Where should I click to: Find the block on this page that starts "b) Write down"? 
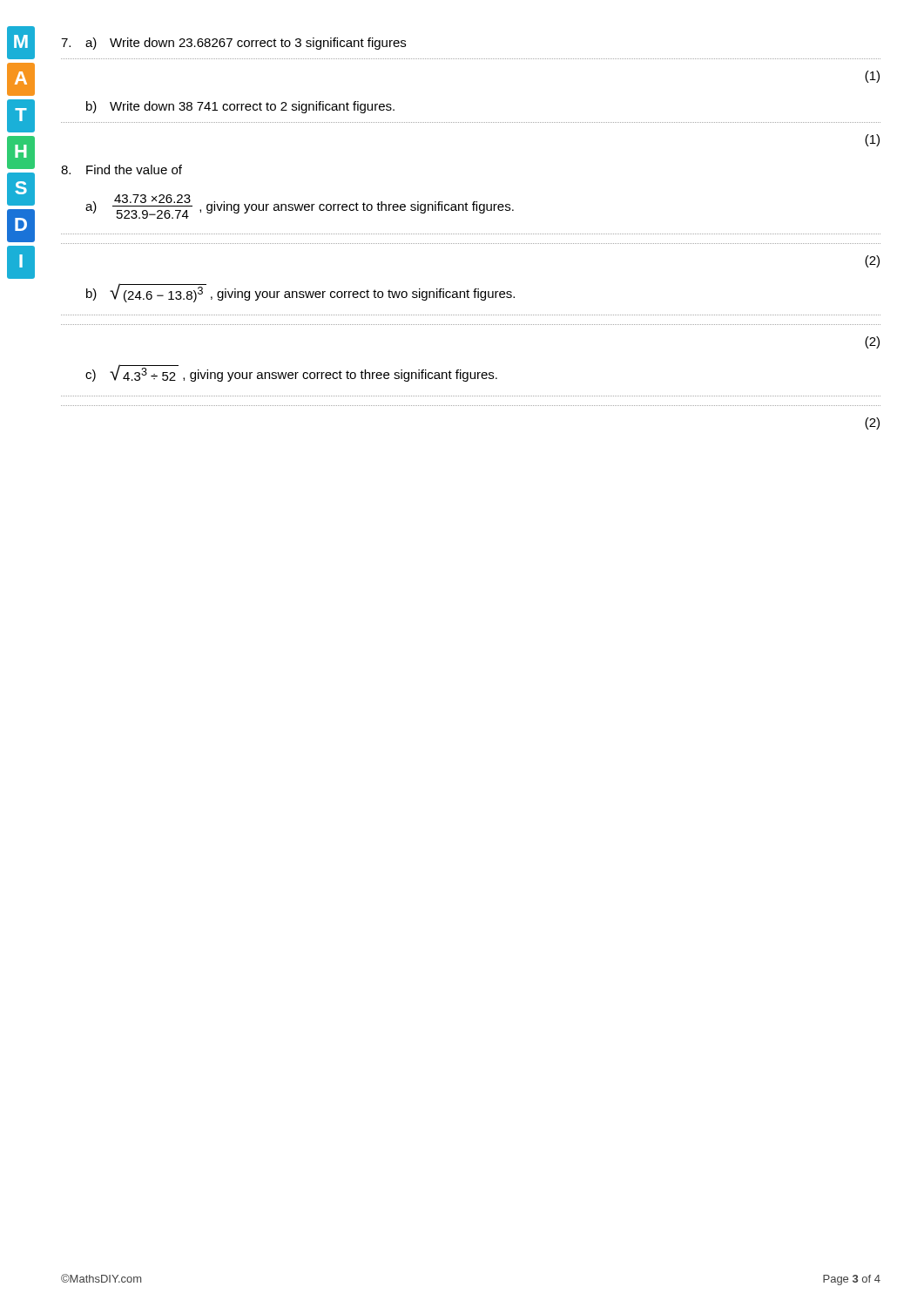(240, 107)
